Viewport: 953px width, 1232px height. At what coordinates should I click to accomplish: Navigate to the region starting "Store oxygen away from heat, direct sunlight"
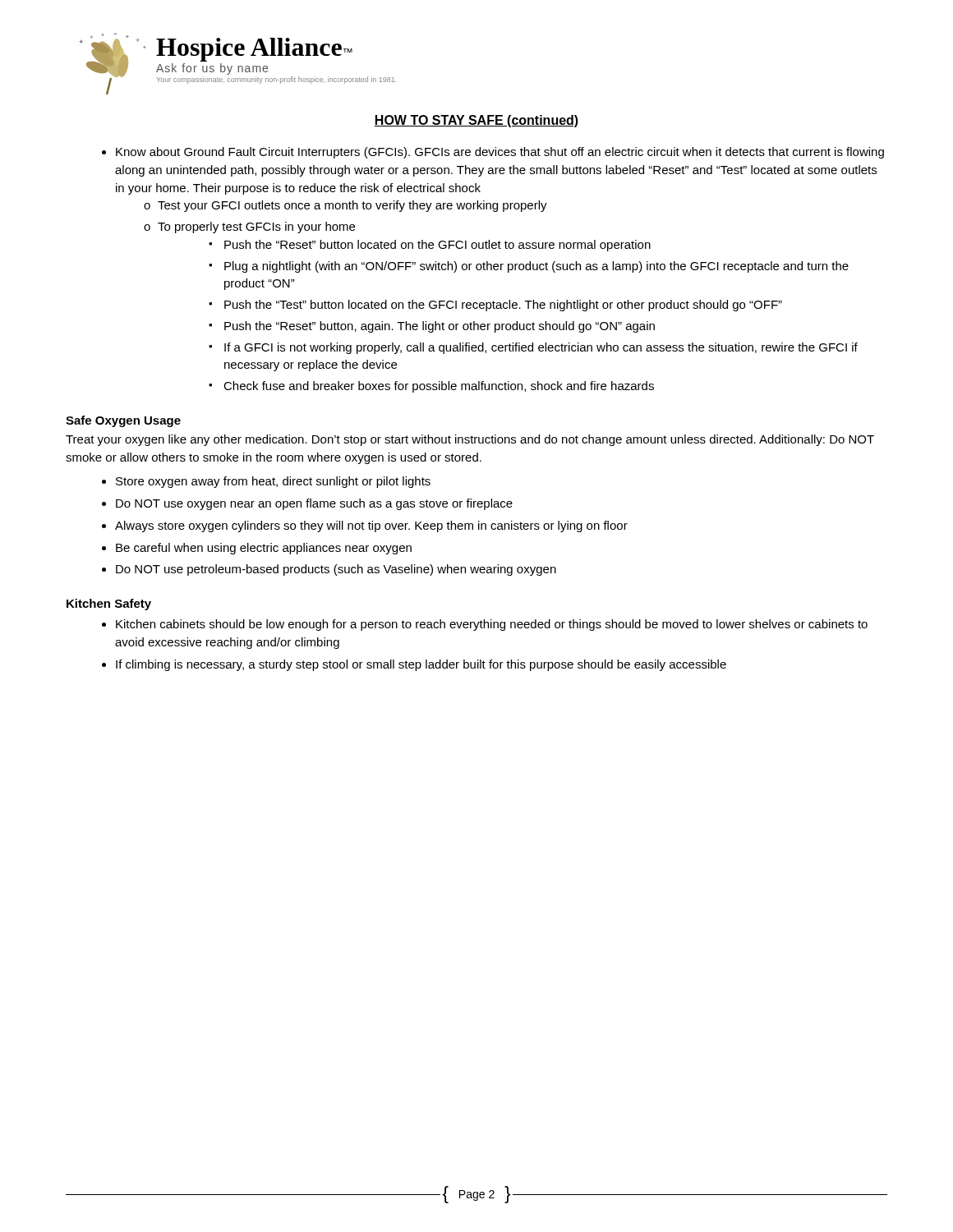(x=273, y=481)
